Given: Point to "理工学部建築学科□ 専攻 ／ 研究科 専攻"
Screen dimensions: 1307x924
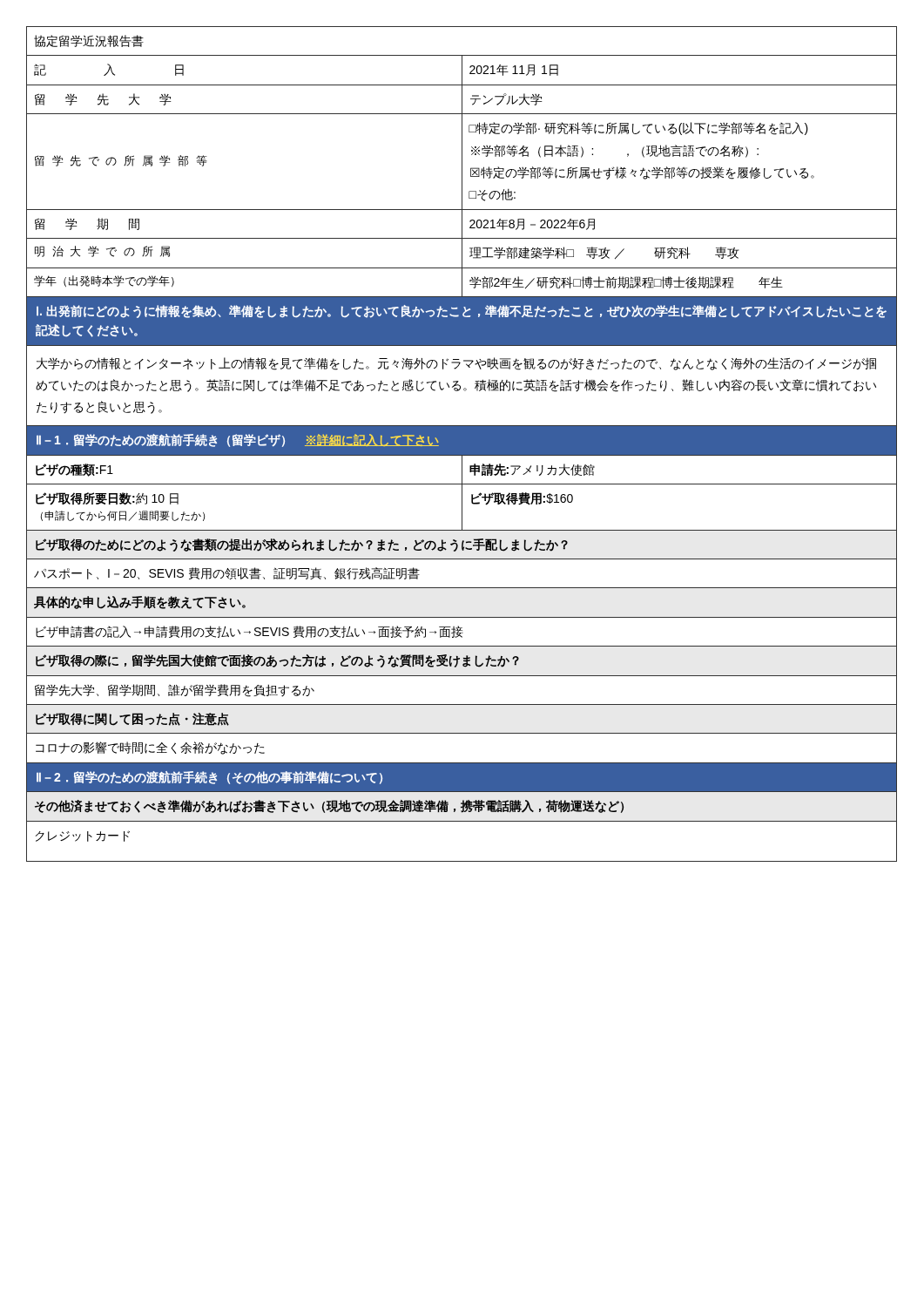Looking at the screenshot, I should coord(604,253).
